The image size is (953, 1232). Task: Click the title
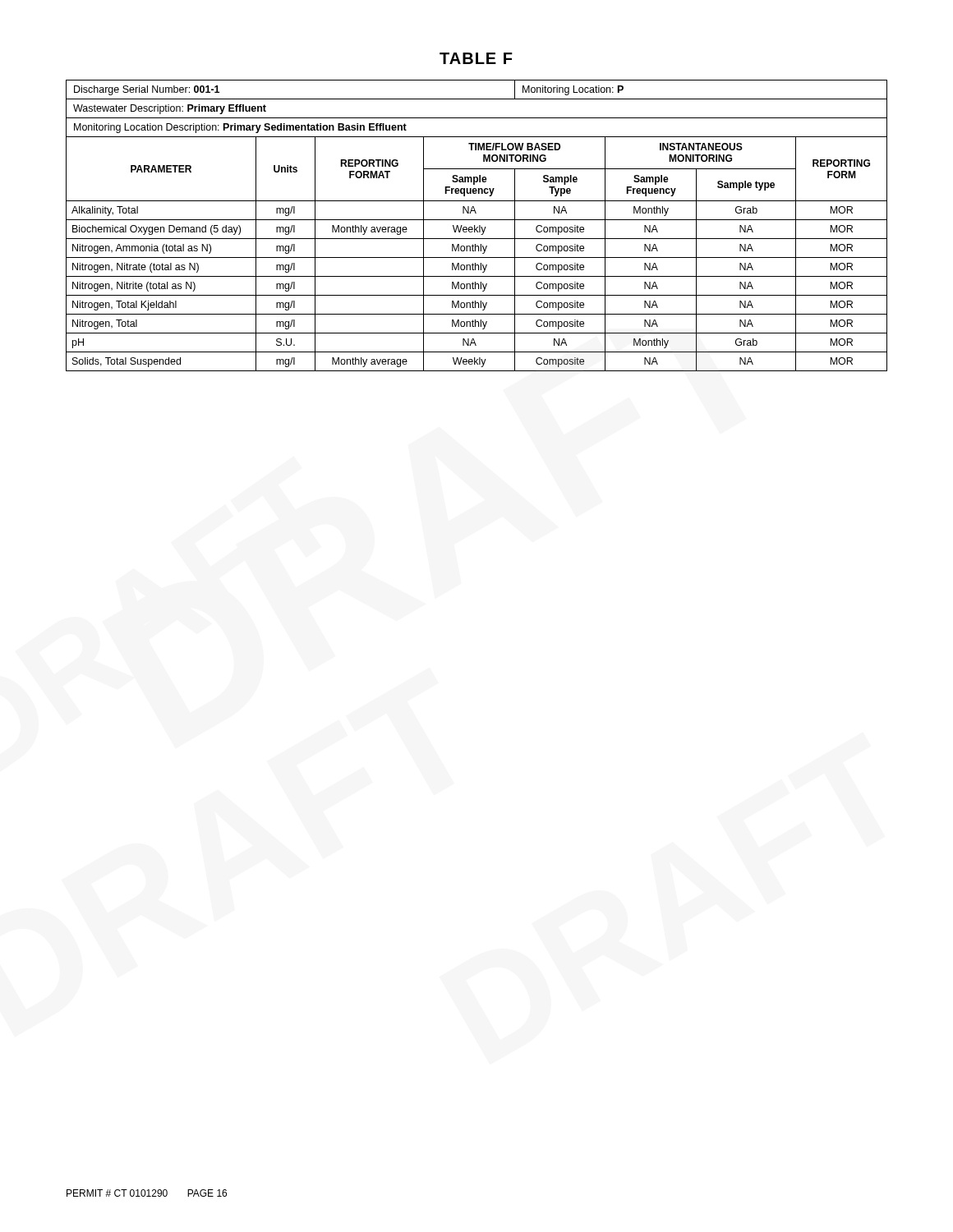[x=476, y=59]
